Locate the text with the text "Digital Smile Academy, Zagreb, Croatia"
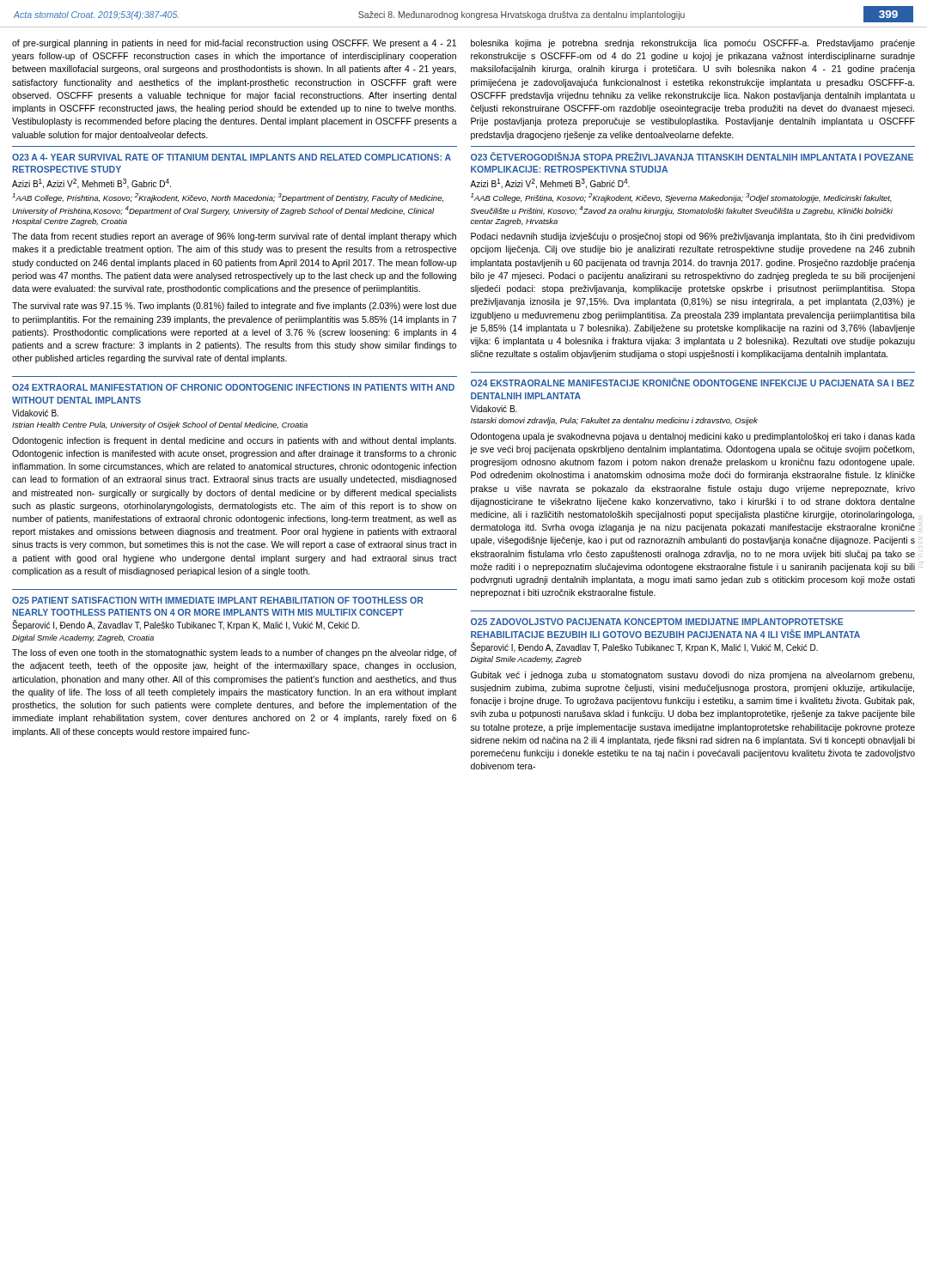This screenshot has width=927, height=1288. tap(83, 637)
